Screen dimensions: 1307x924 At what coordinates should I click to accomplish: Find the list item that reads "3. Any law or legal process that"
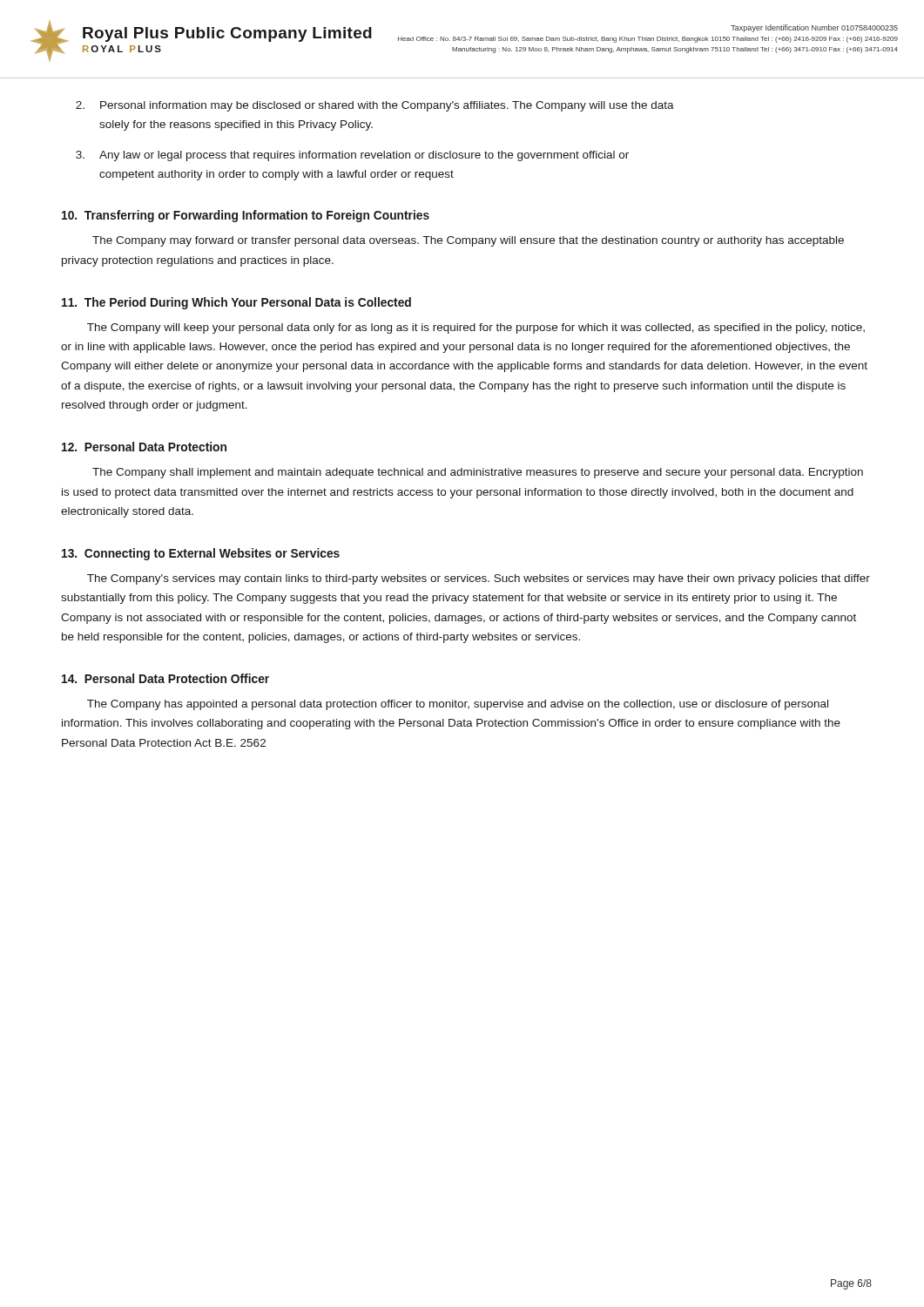point(466,164)
